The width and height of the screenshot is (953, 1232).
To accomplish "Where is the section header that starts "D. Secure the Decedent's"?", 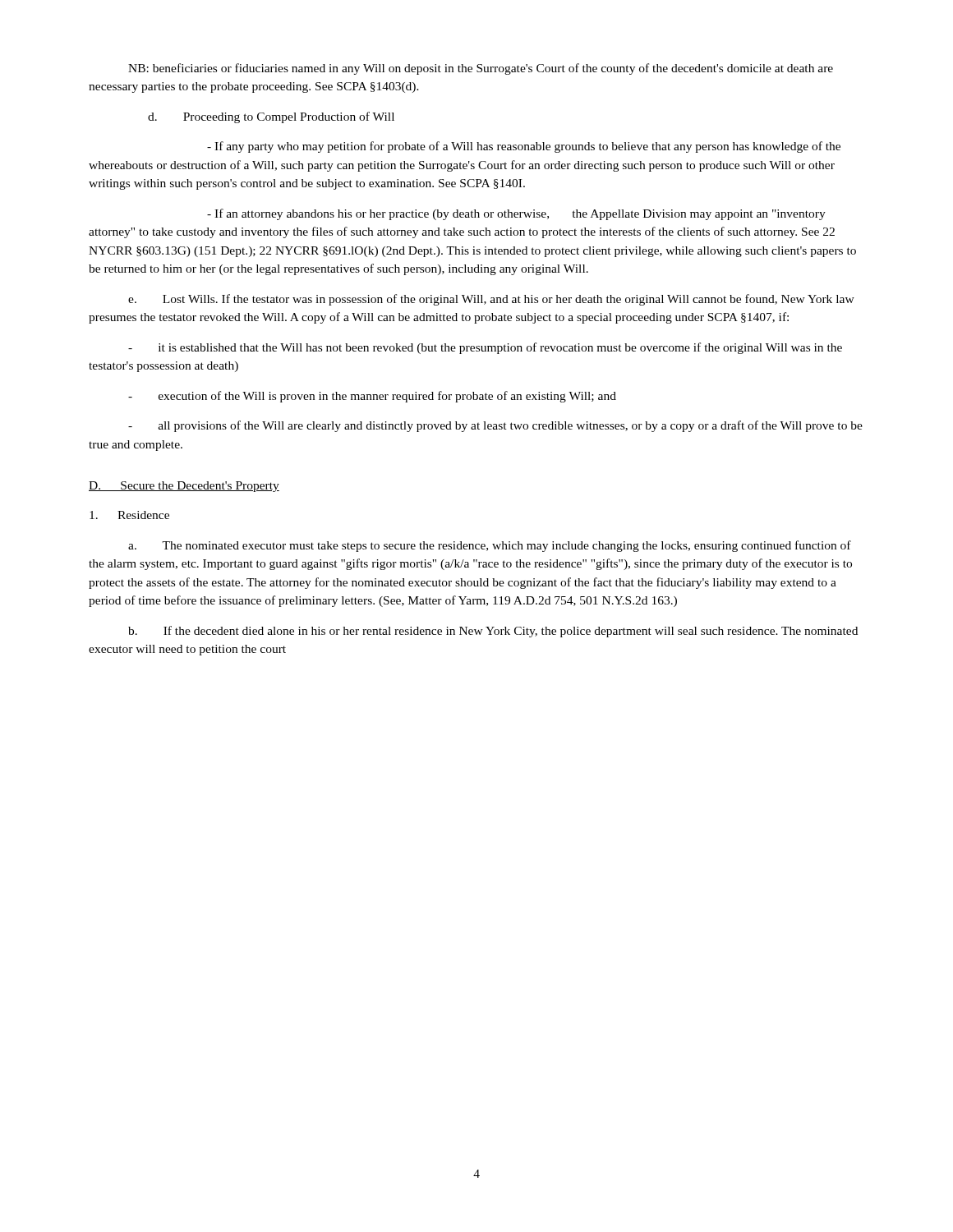I will pyautogui.click(x=184, y=485).
